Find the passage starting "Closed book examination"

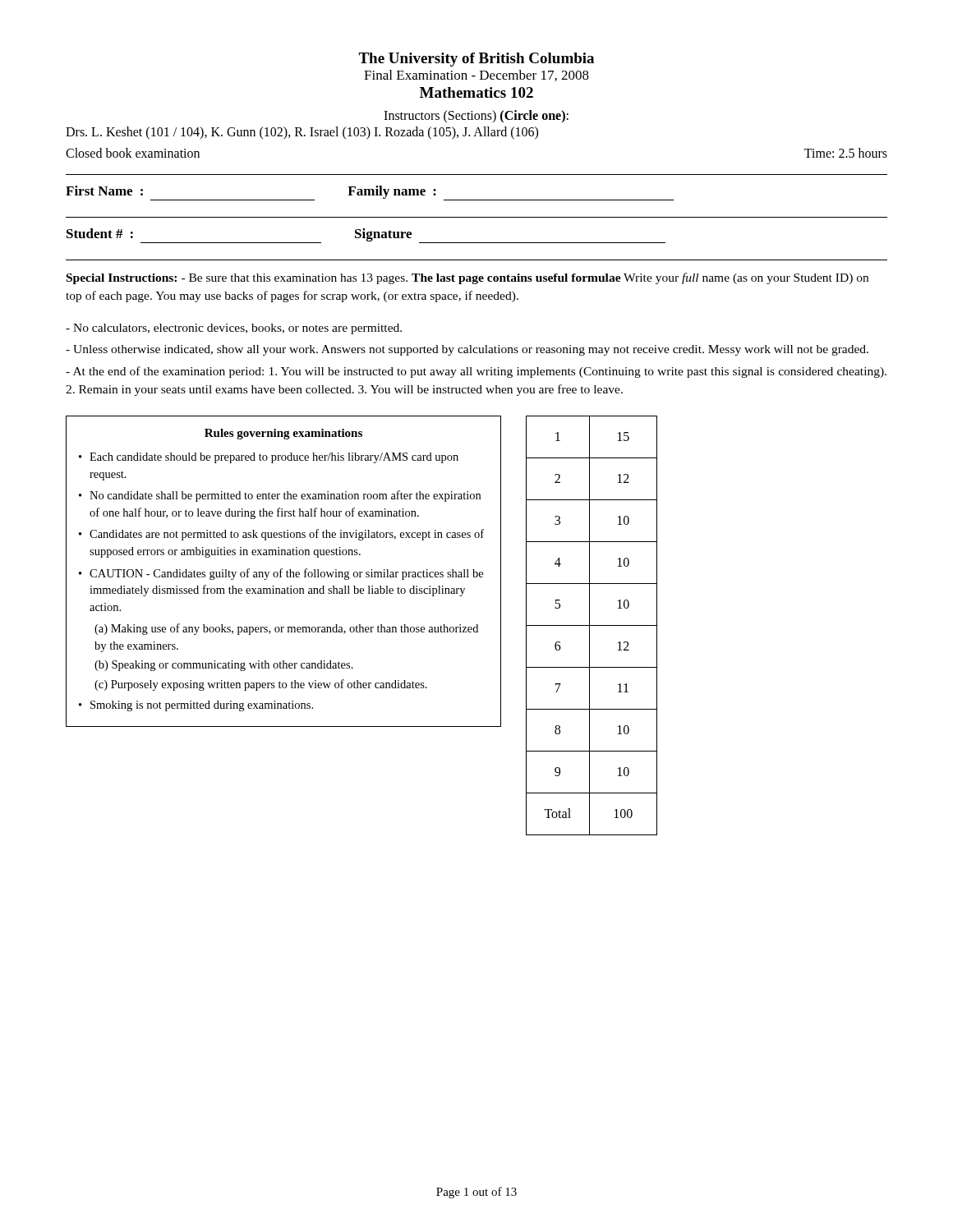[129, 152]
